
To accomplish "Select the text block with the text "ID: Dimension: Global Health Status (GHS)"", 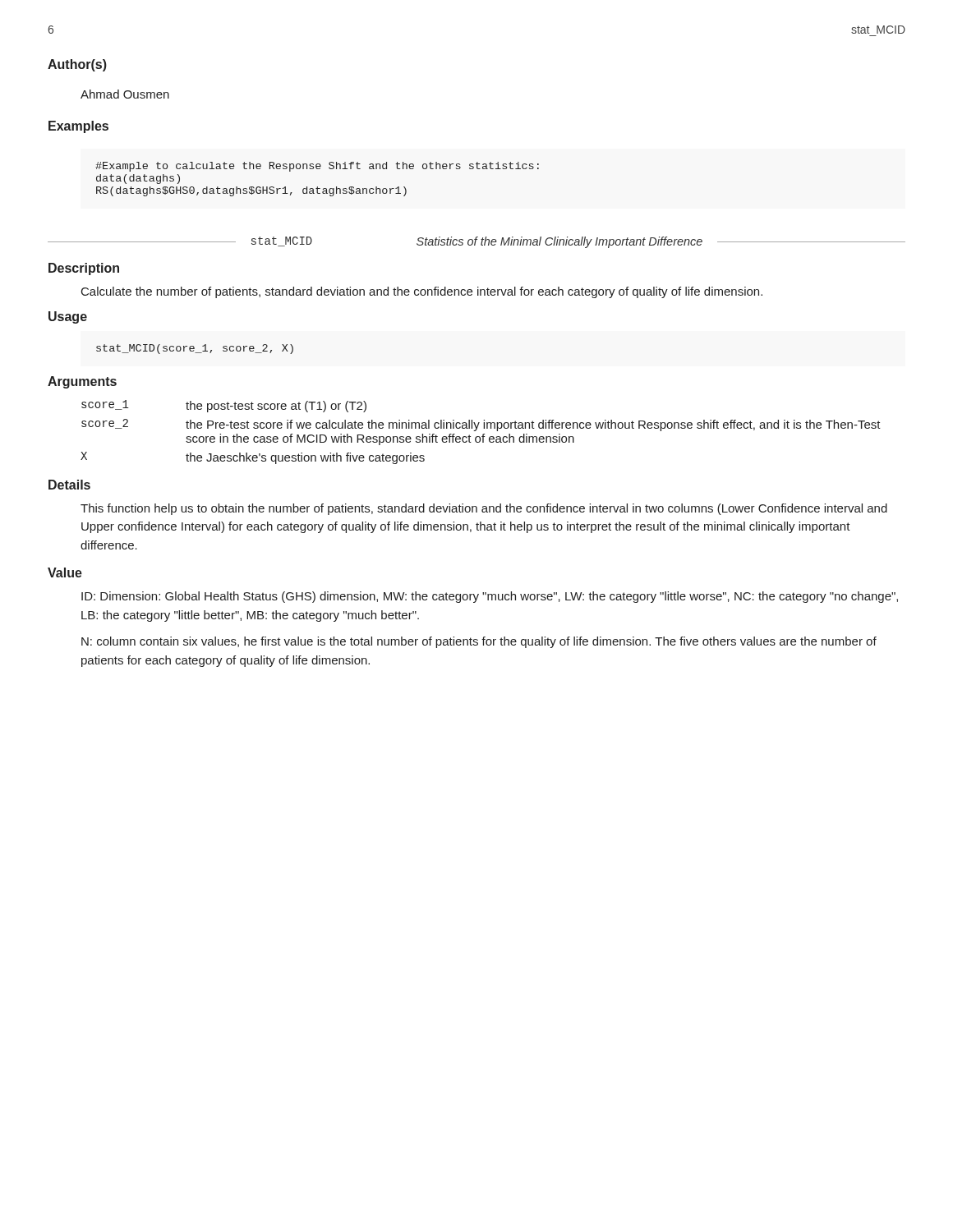I will point(490,605).
